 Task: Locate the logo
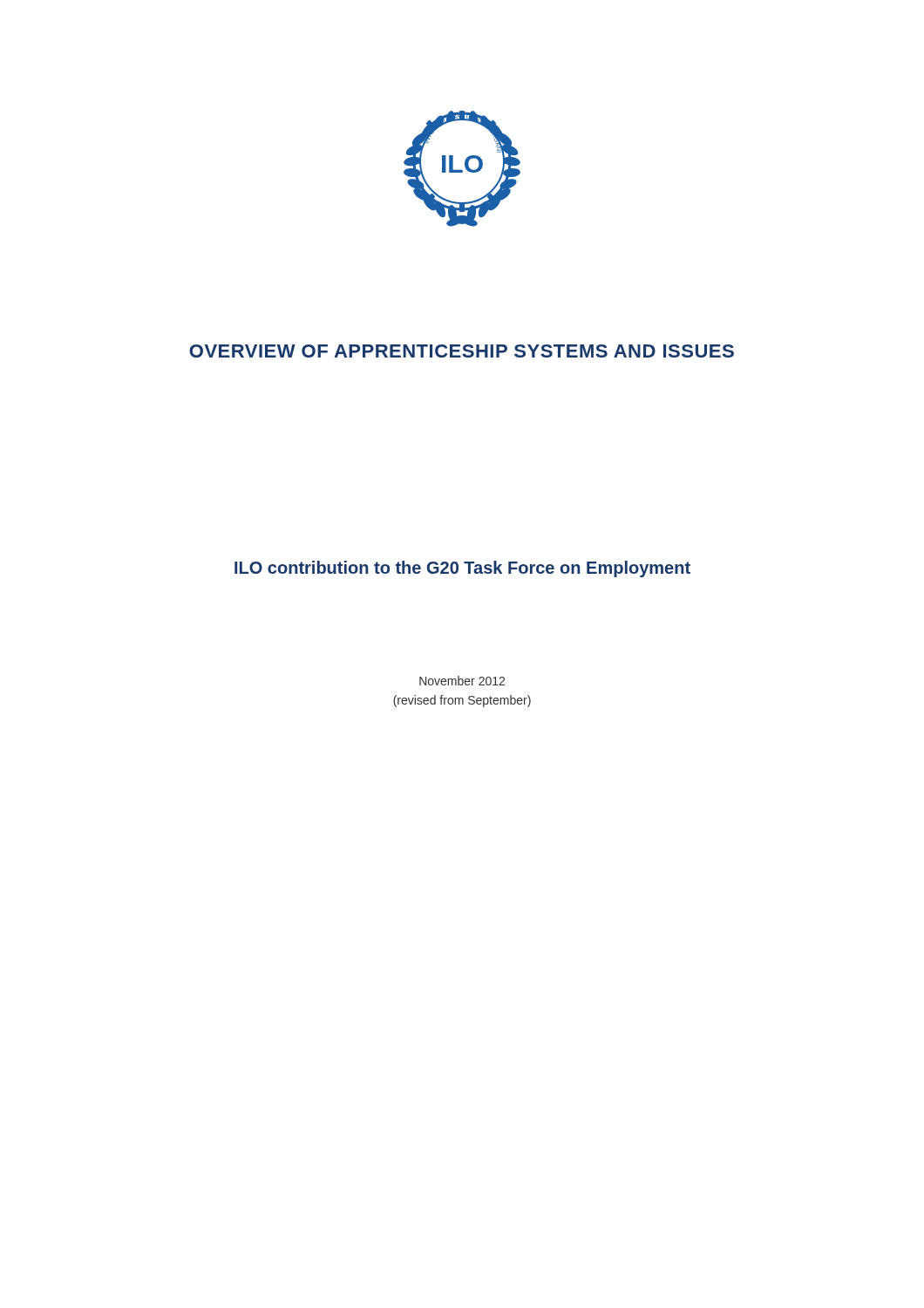click(x=462, y=163)
